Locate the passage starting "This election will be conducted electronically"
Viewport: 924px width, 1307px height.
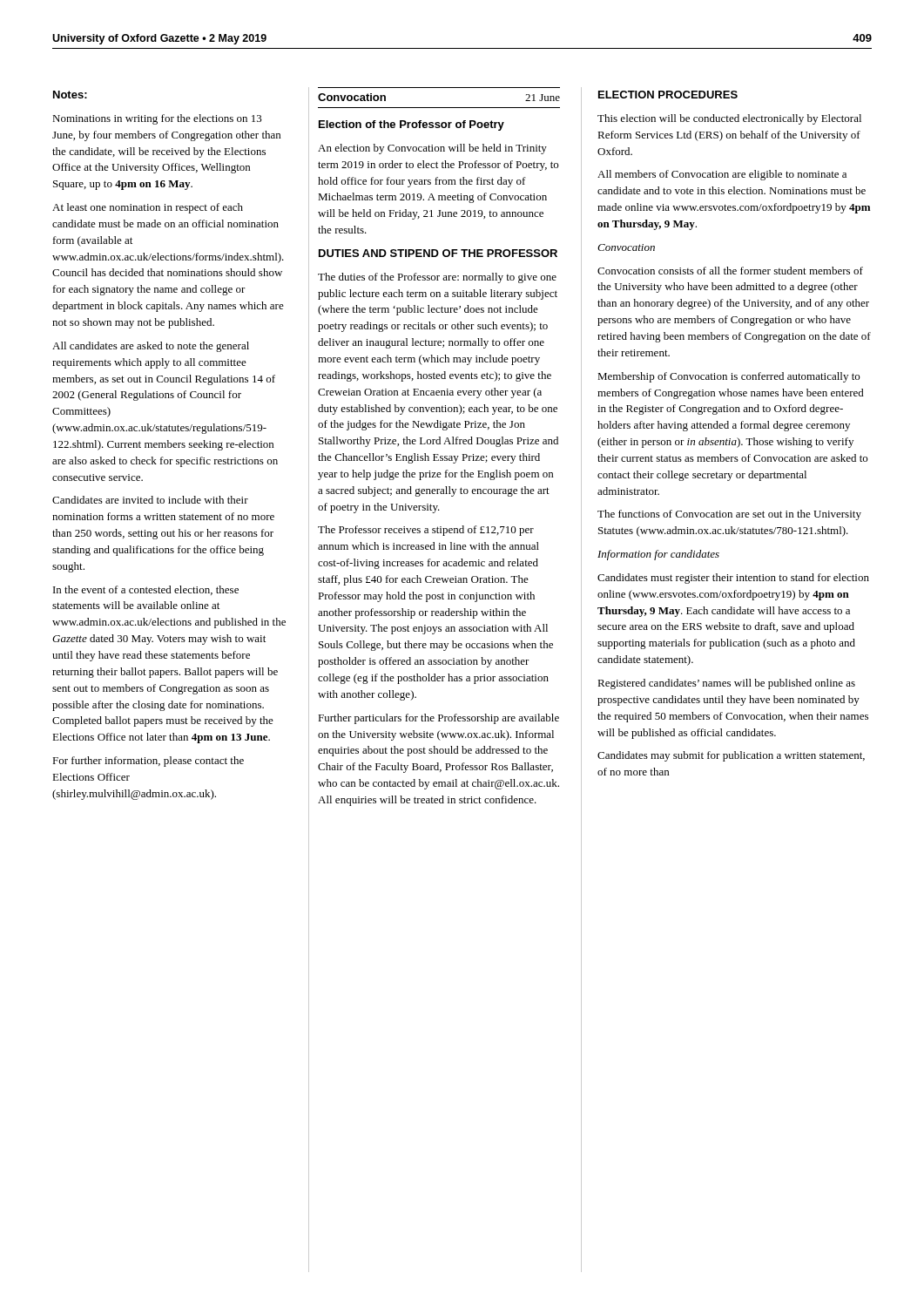coord(735,135)
